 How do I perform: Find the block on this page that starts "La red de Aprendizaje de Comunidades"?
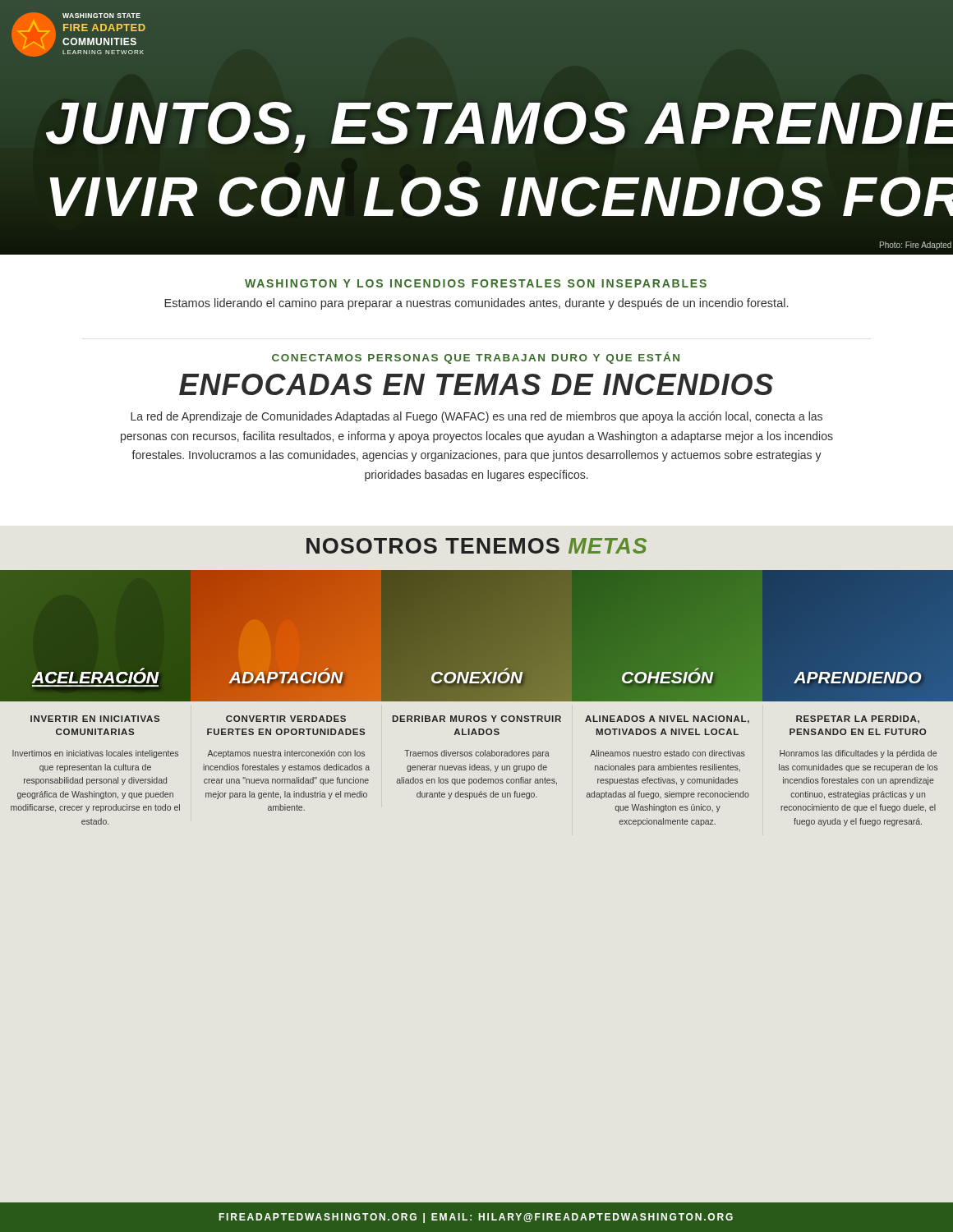click(476, 445)
